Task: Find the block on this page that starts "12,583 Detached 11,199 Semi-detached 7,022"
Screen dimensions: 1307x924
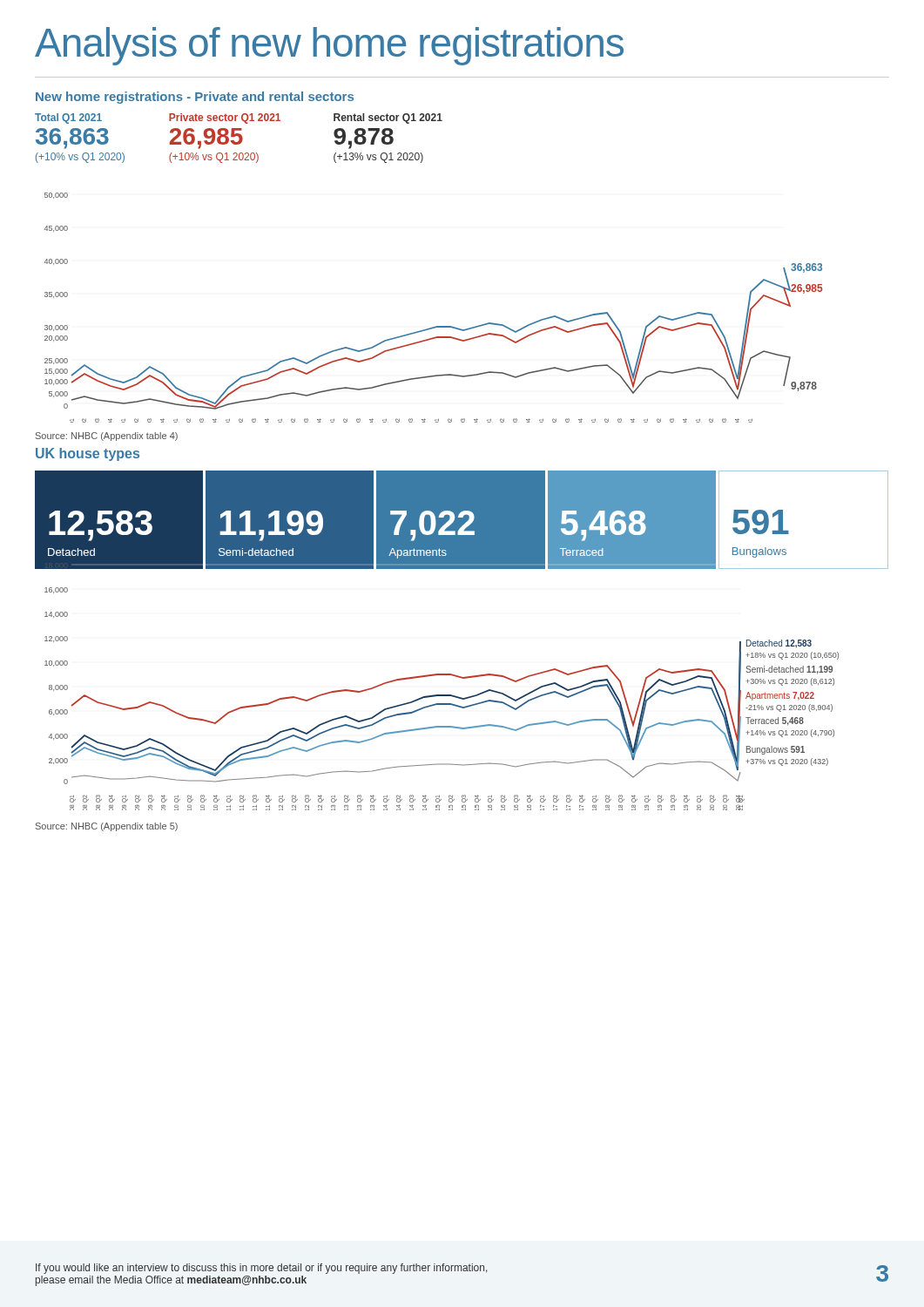Action: pos(462,520)
